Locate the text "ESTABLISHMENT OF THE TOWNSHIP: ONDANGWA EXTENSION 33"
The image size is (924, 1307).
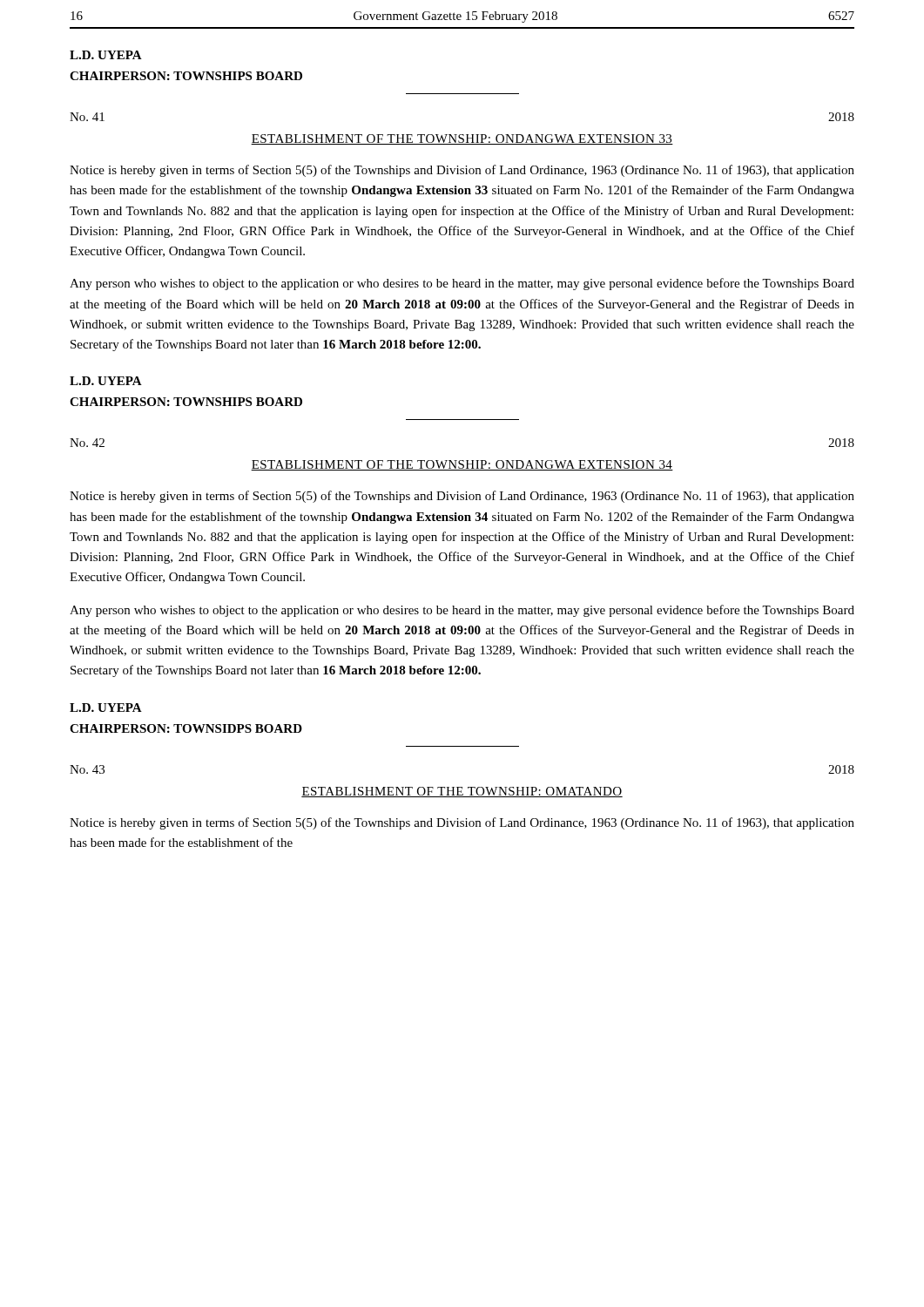(x=462, y=139)
